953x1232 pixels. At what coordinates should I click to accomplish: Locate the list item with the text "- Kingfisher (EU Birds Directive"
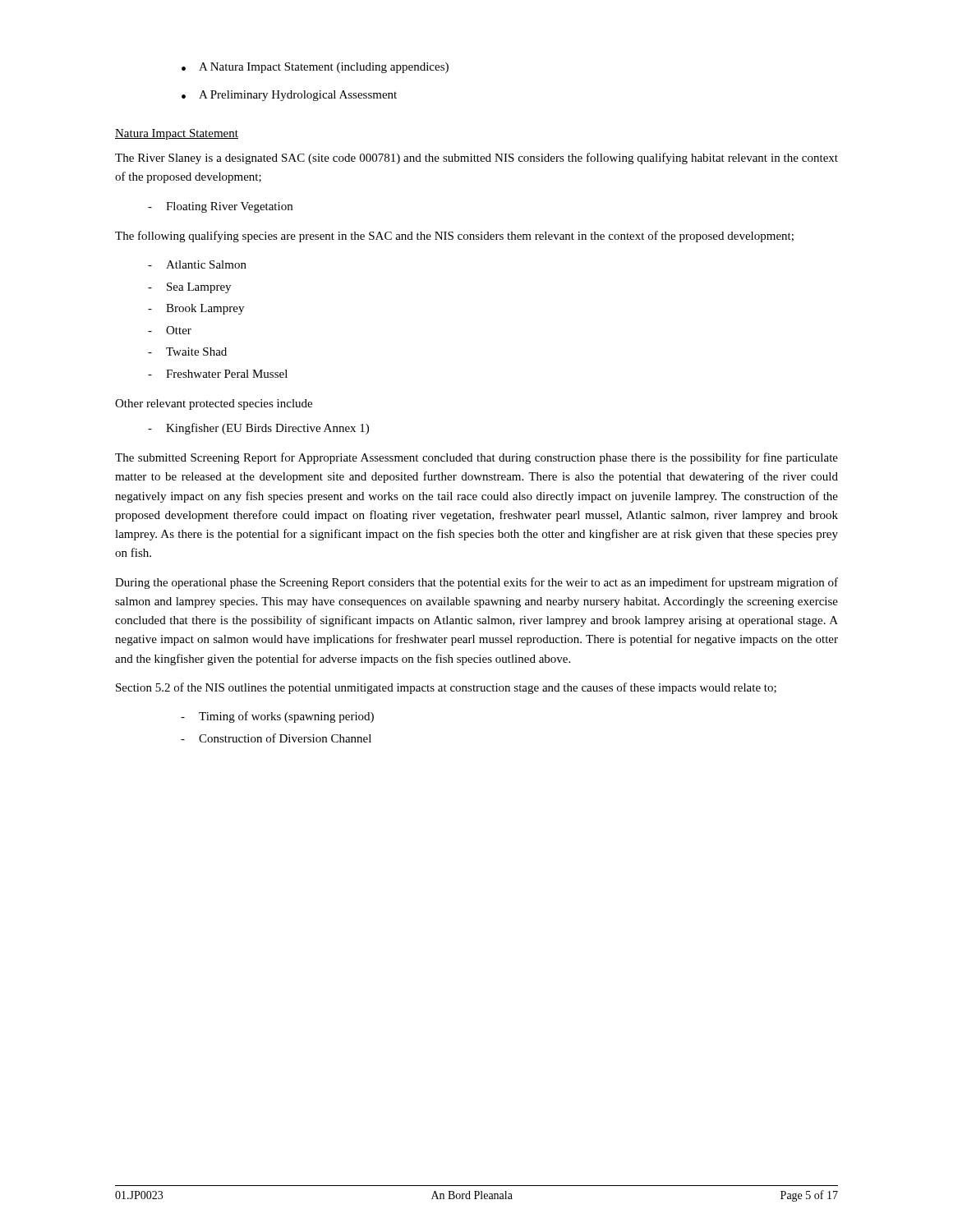[x=259, y=428]
